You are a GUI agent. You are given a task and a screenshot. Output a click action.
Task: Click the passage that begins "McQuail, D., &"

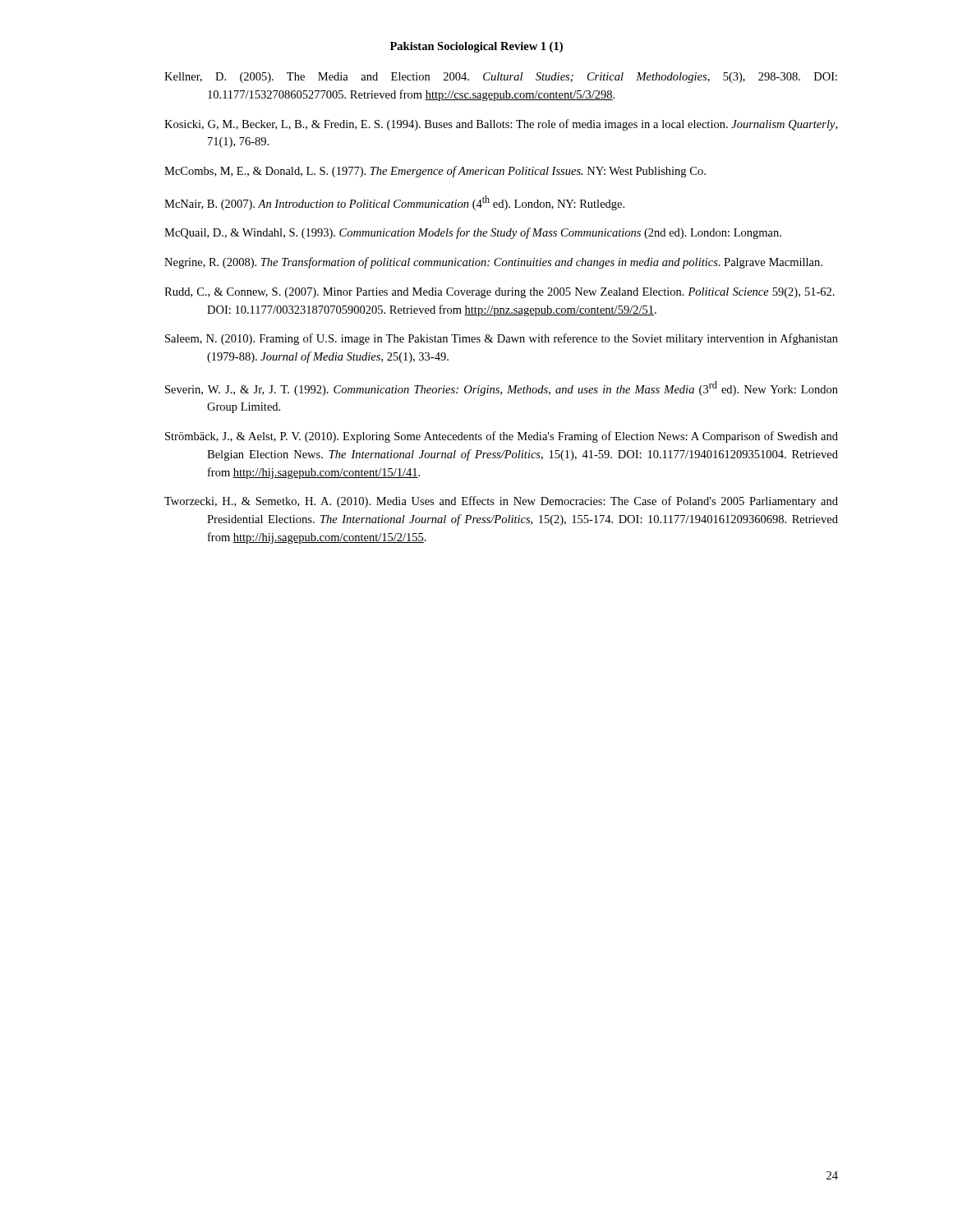coord(501,233)
